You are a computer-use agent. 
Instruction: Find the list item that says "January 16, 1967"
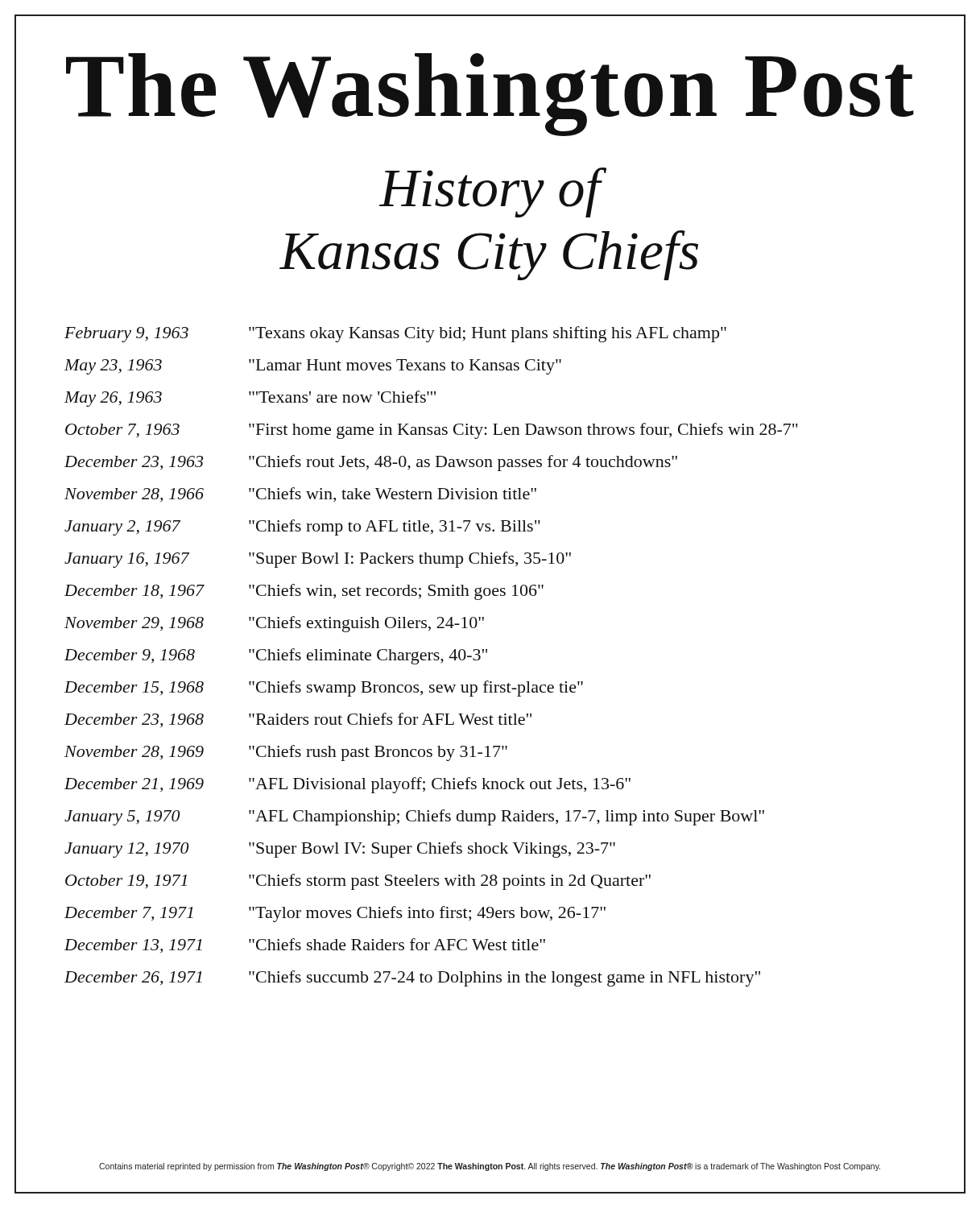[490, 557]
